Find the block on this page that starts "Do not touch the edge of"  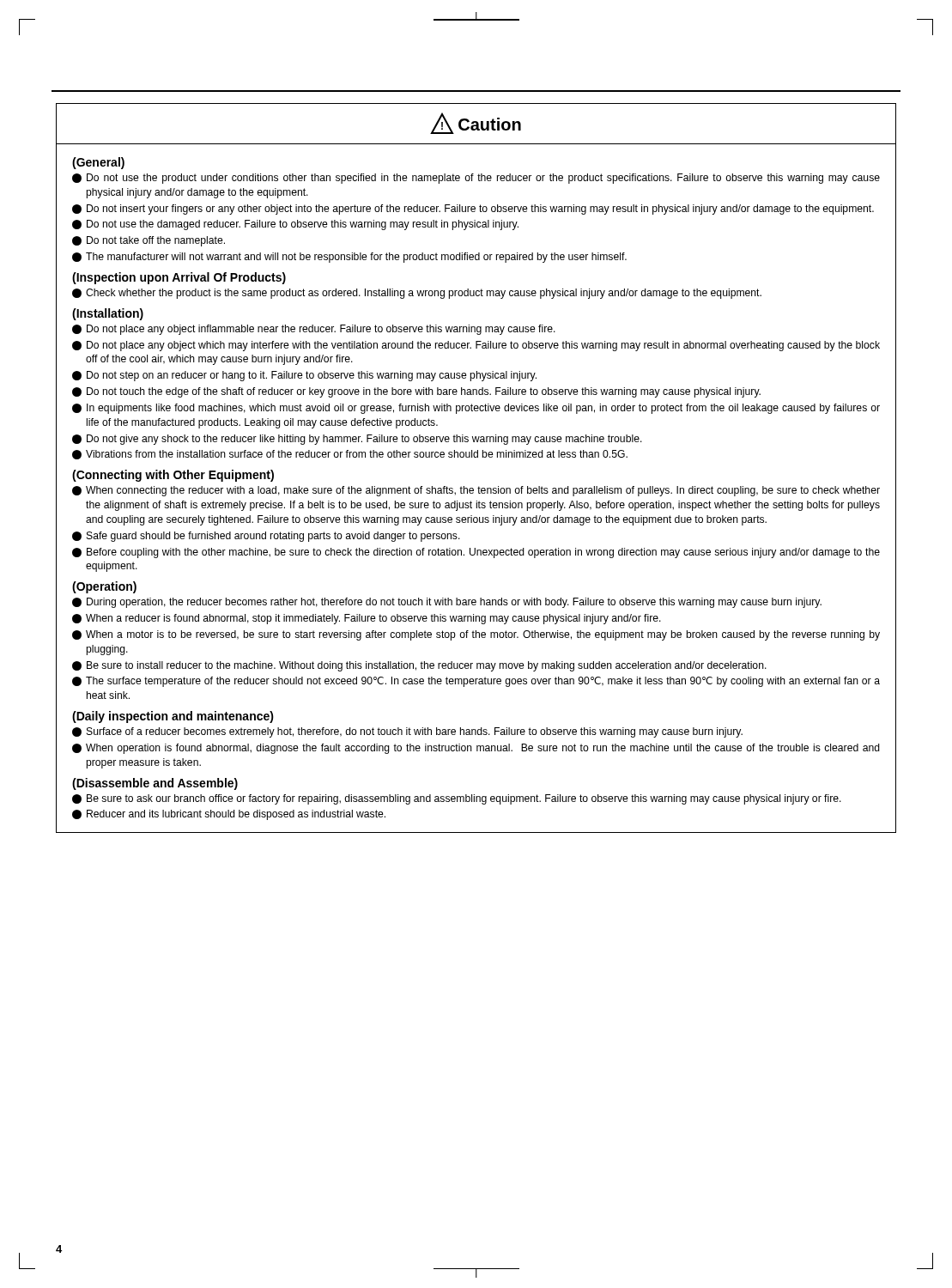click(x=476, y=392)
